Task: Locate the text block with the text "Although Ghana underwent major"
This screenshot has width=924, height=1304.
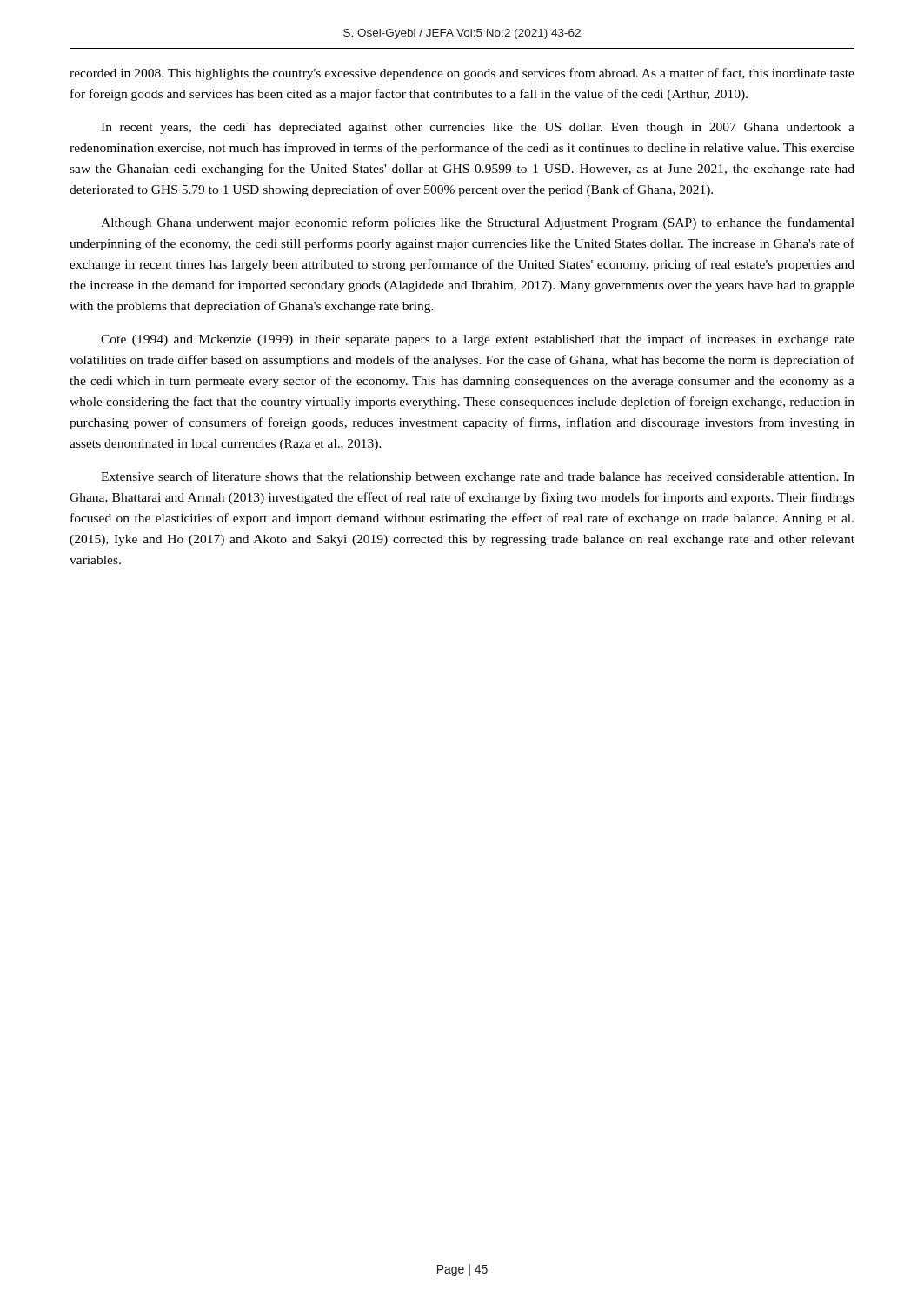Action: point(462,264)
